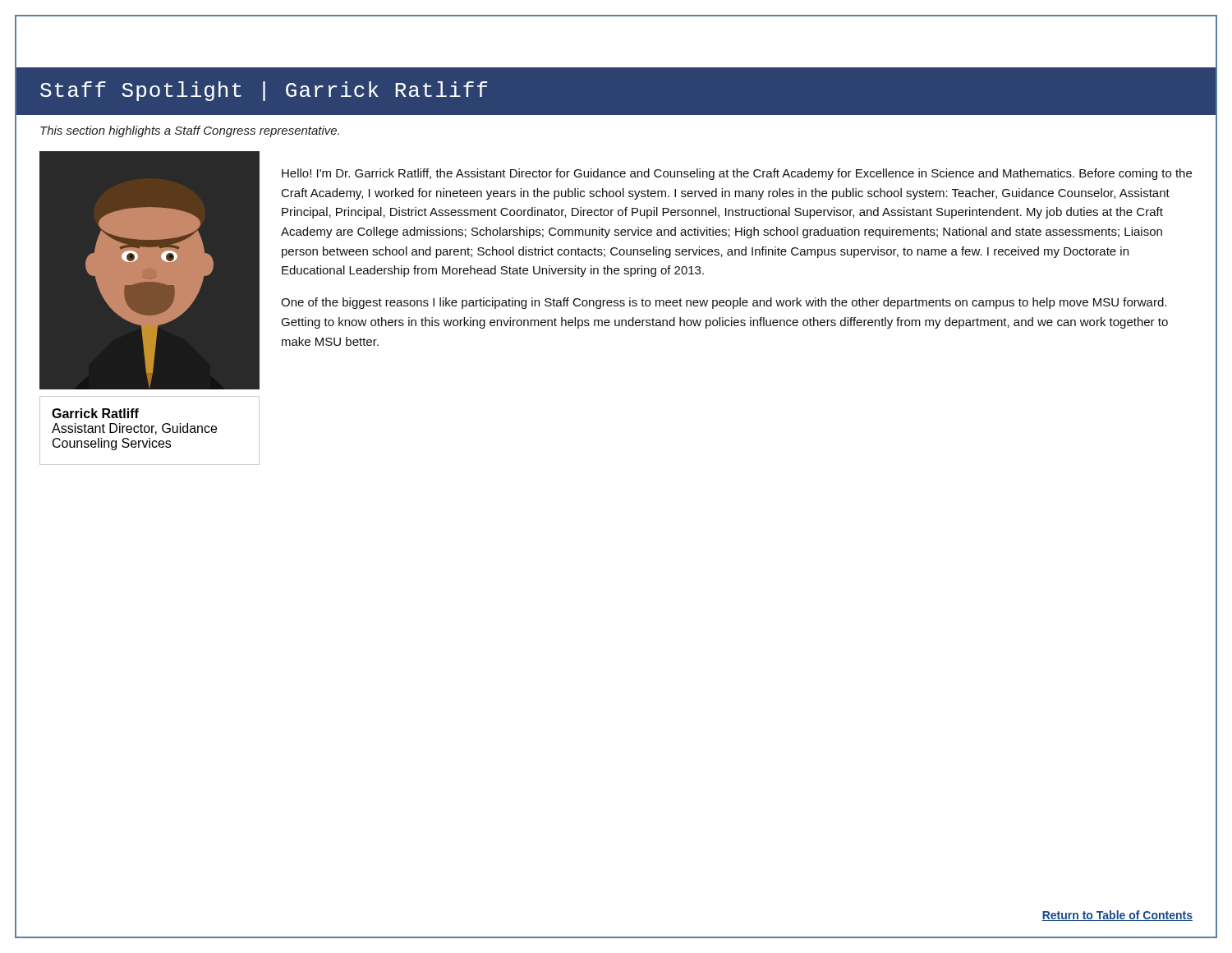Click on the caption that reads "Garrick Ratliff Assistant"
The image size is (1232, 953).
[x=150, y=429]
